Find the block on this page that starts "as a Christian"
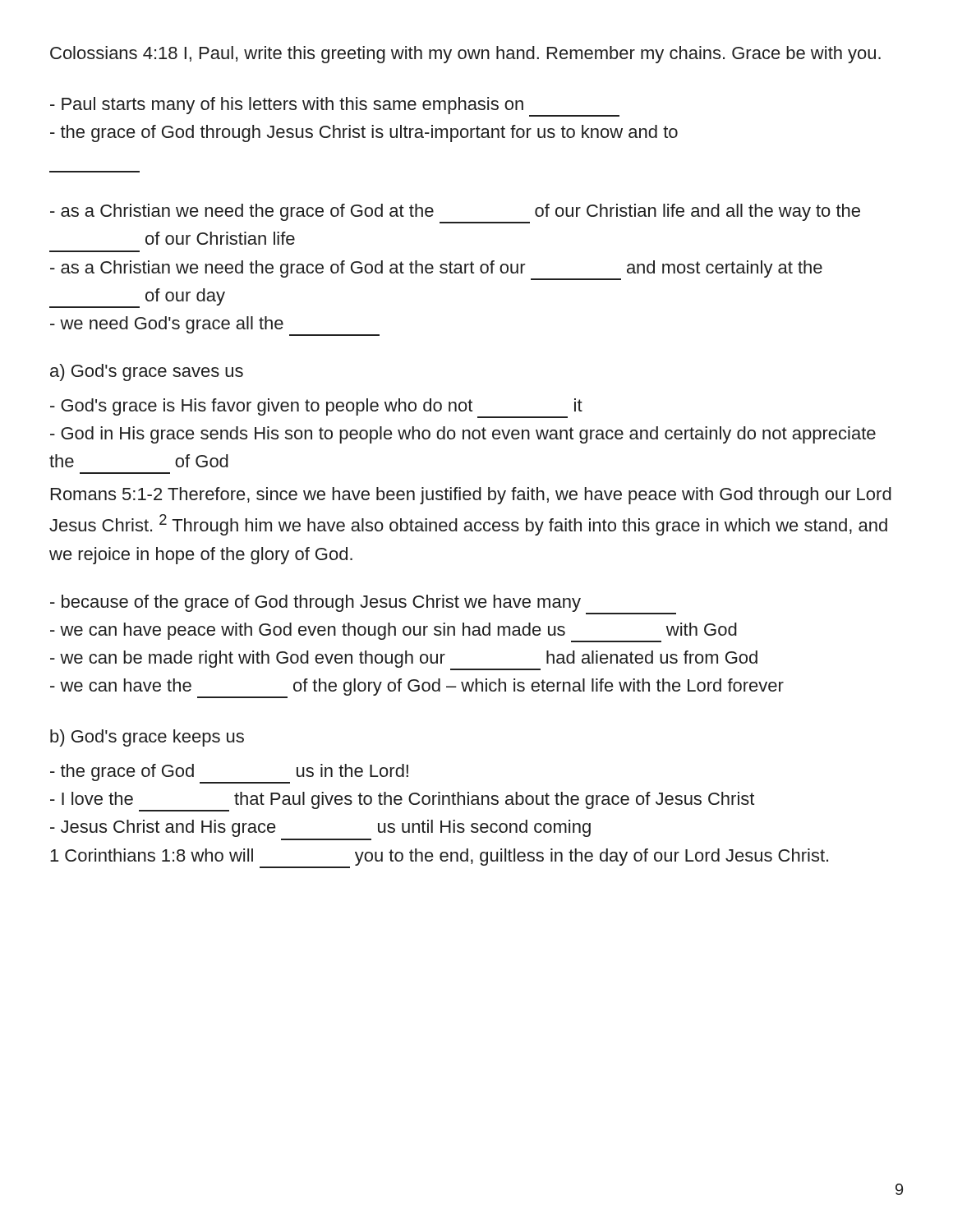 pyautogui.click(x=476, y=267)
